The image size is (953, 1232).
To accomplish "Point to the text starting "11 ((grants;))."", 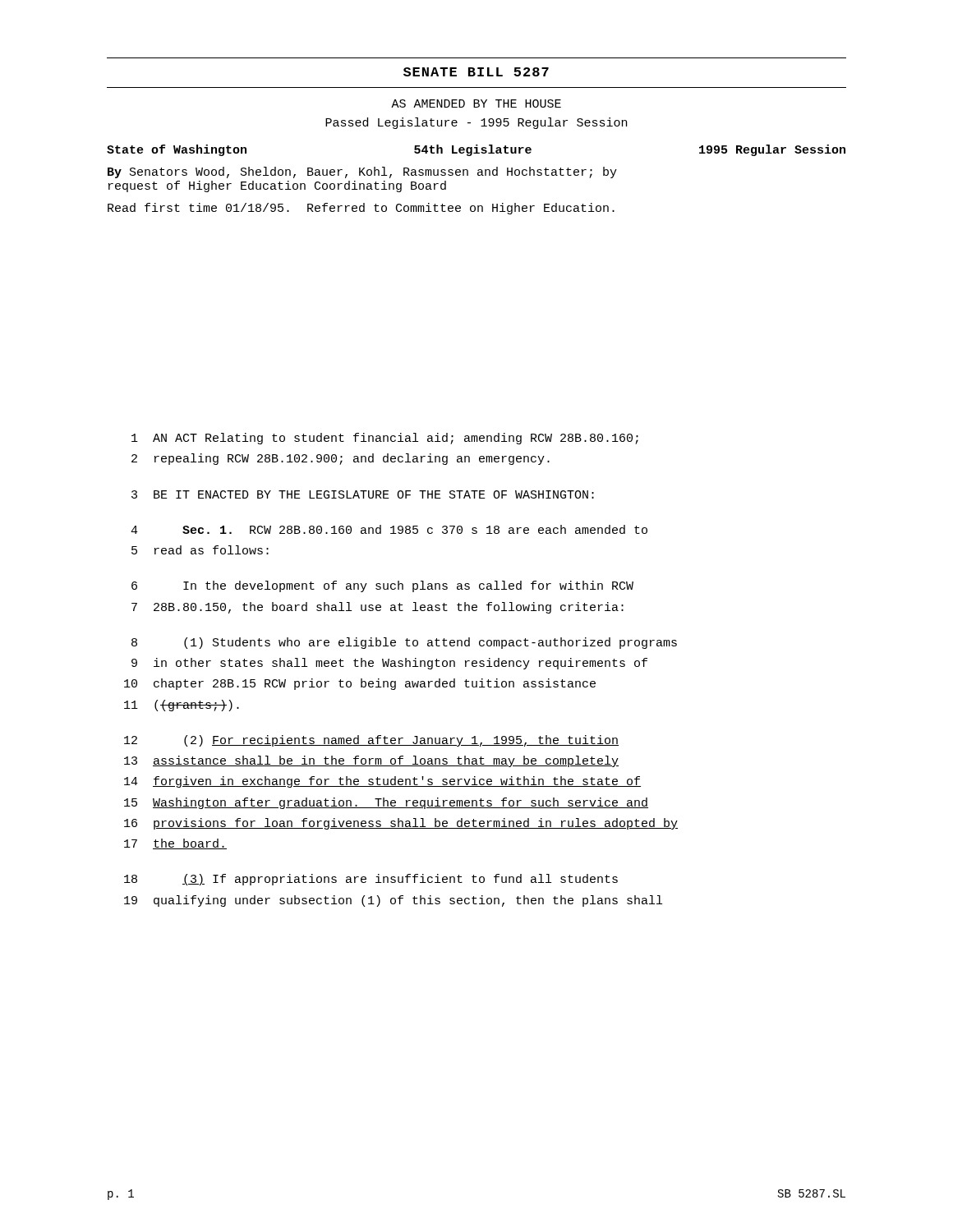I will click(x=182, y=706).
